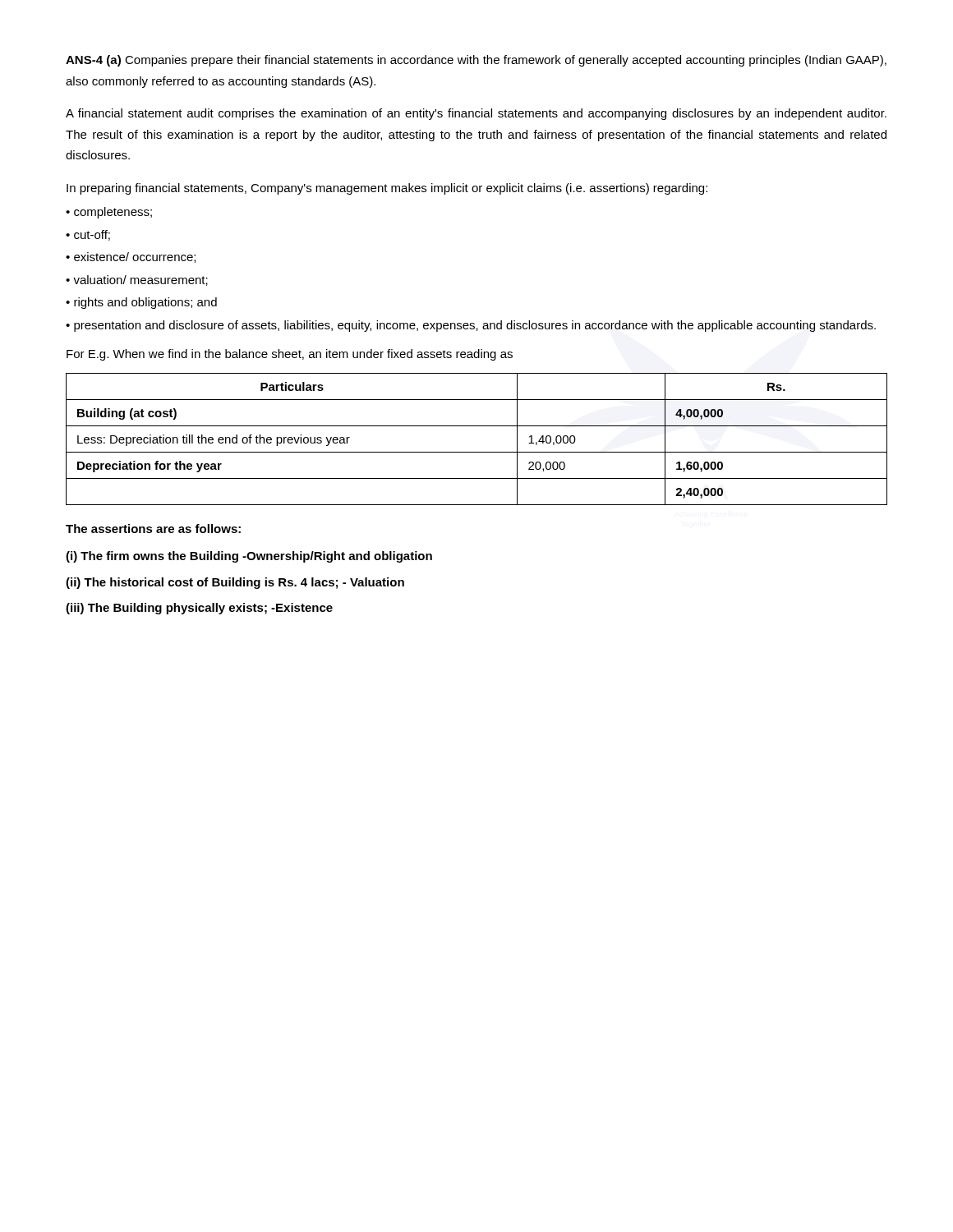Find the block on this page that starts "(iii) The Building physically exists;"
The height and width of the screenshot is (1232, 953).
point(199,607)
